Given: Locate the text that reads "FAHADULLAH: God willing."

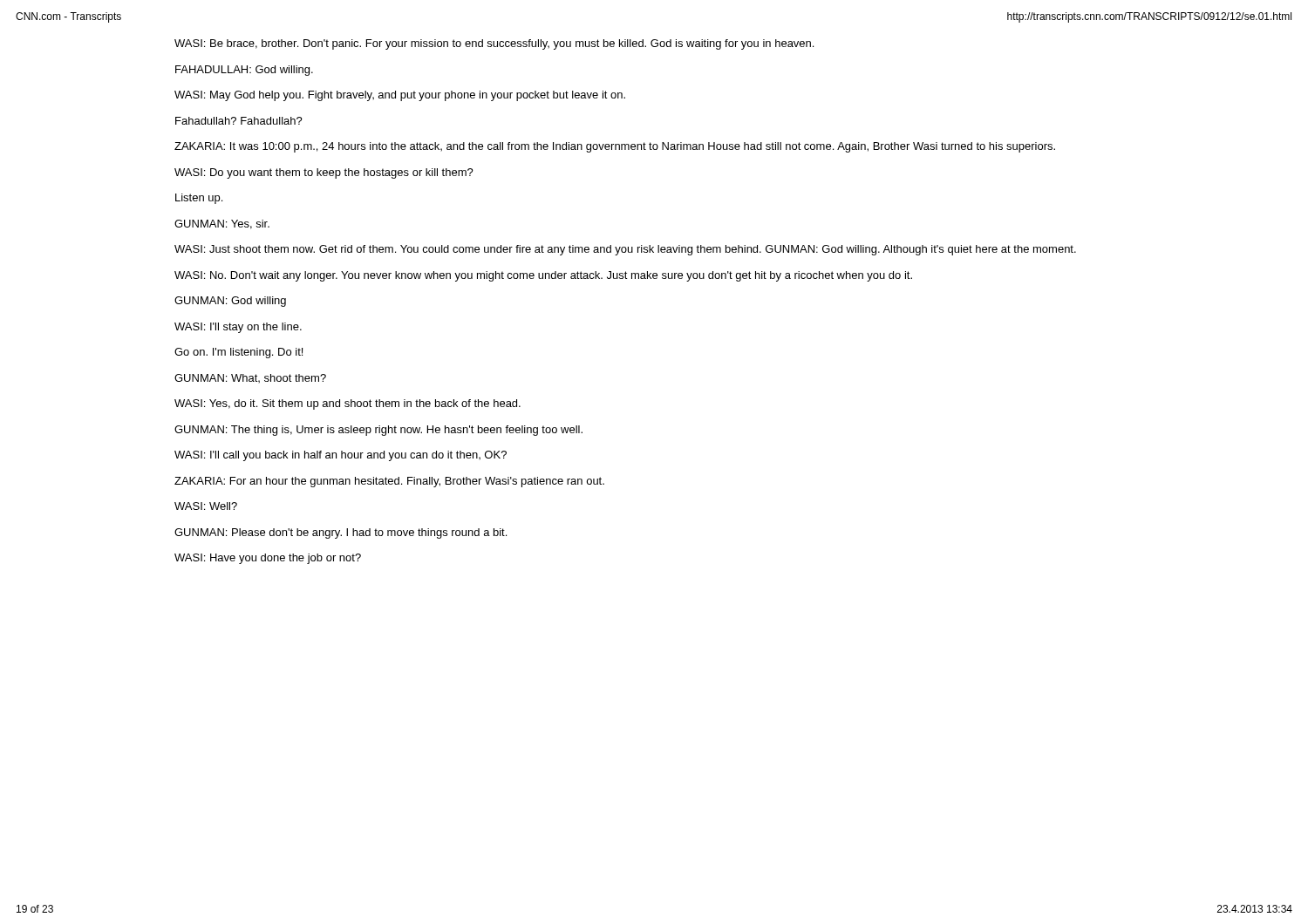Looking at the screenshot, I should tap(244, 69).
